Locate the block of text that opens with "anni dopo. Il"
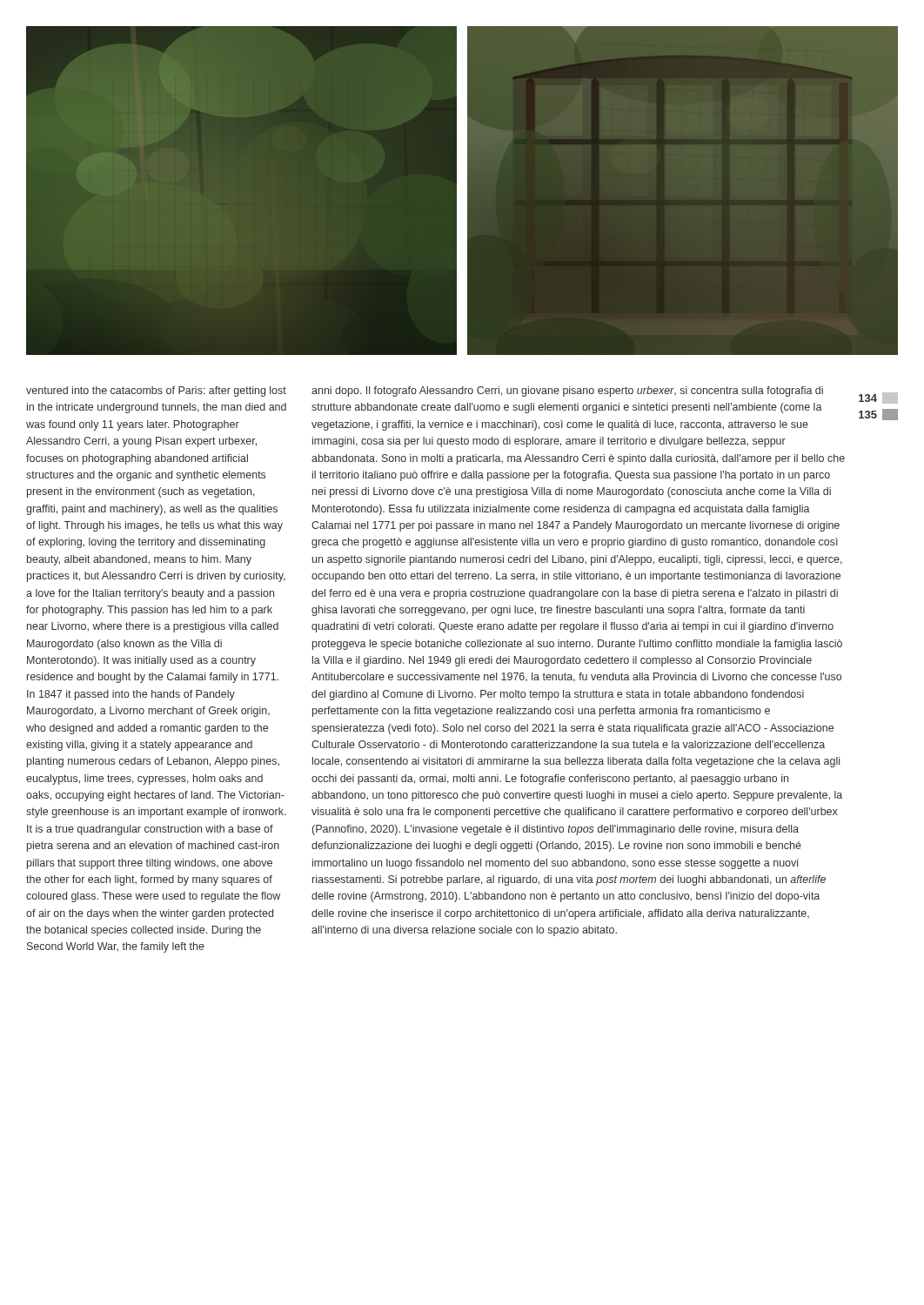 click(x=578, y=660)
